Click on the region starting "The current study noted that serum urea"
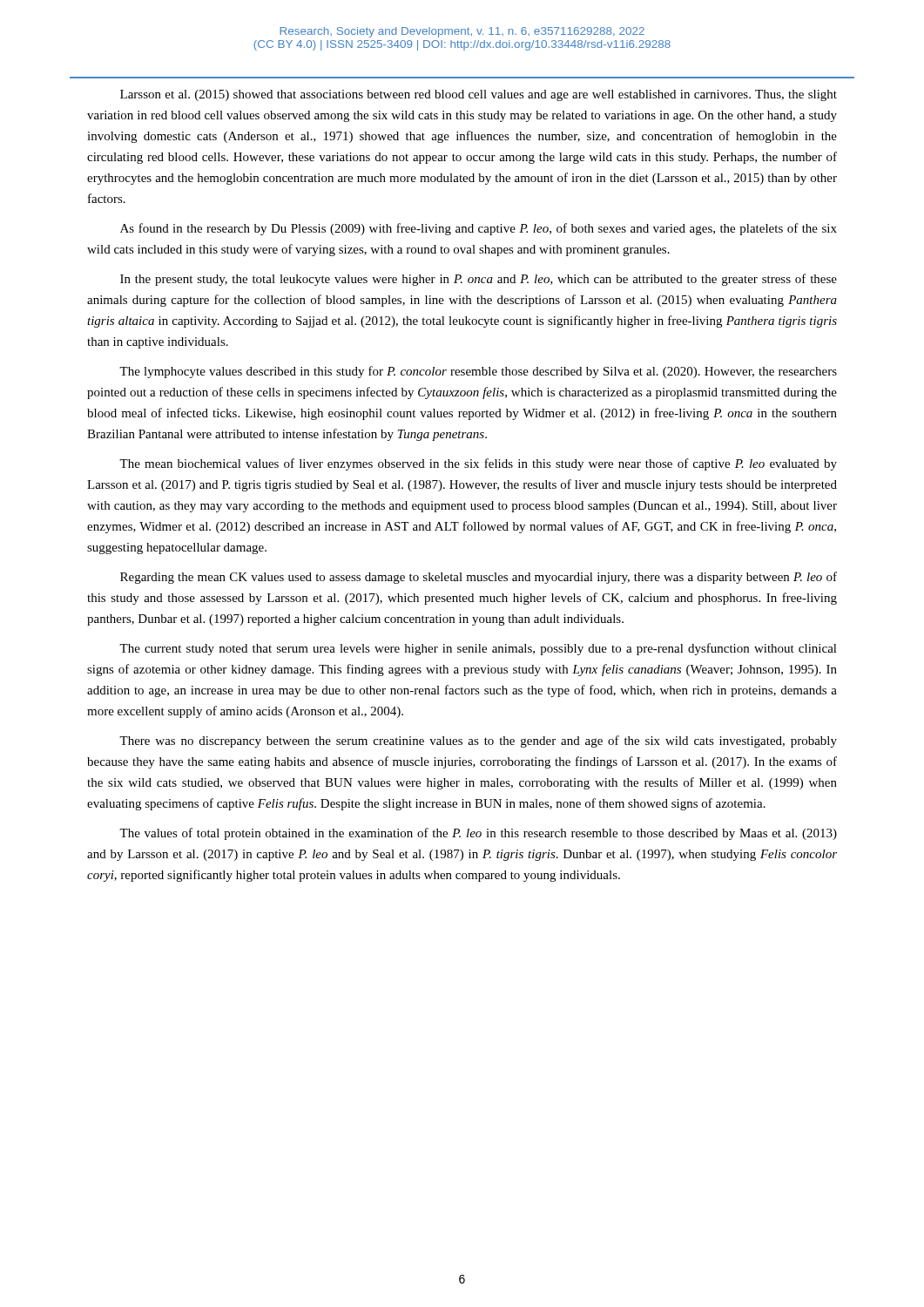This screenshot has width=924, height=1307. 462,680
